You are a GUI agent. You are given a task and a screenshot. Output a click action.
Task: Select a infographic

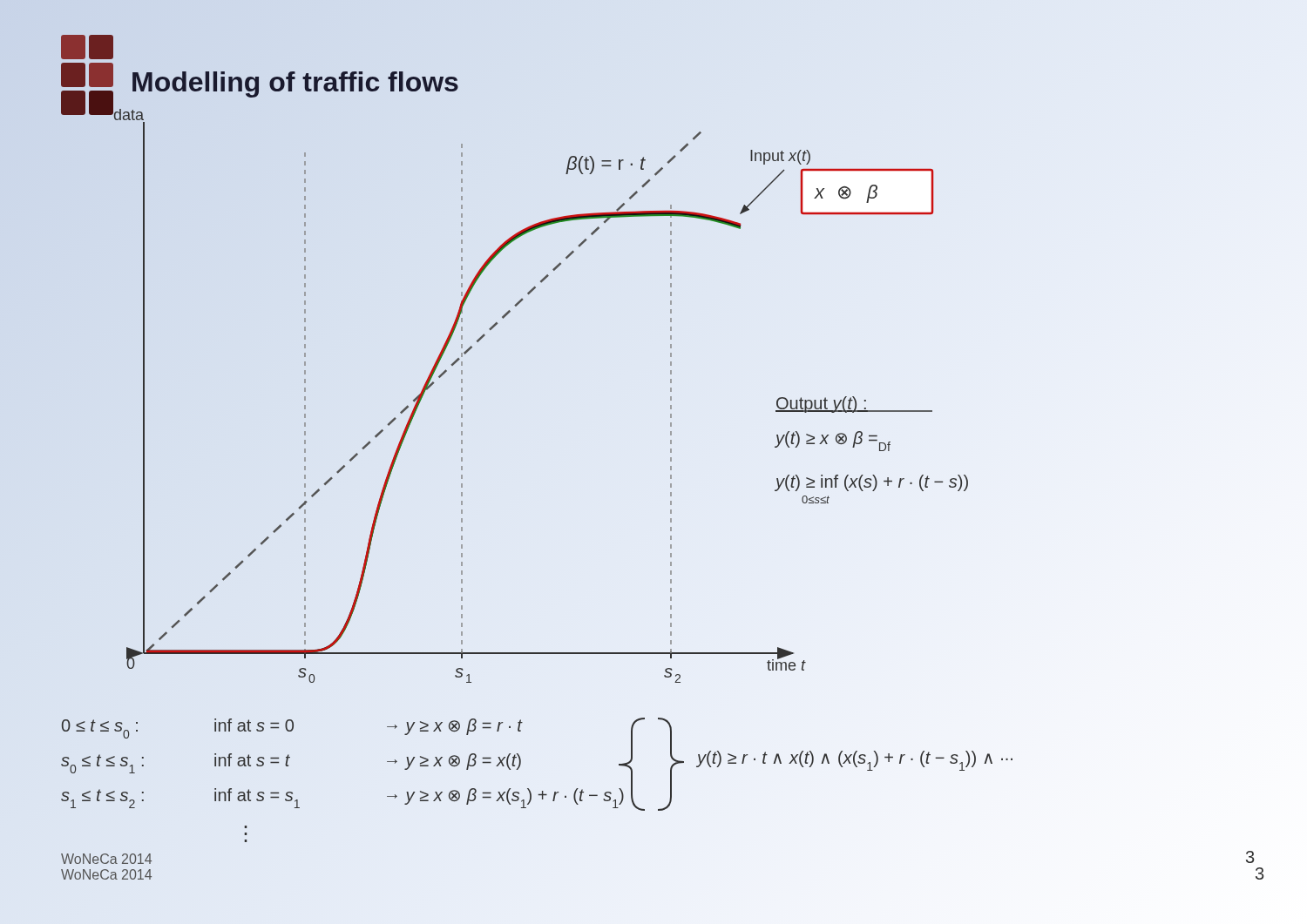pos(671,475)
